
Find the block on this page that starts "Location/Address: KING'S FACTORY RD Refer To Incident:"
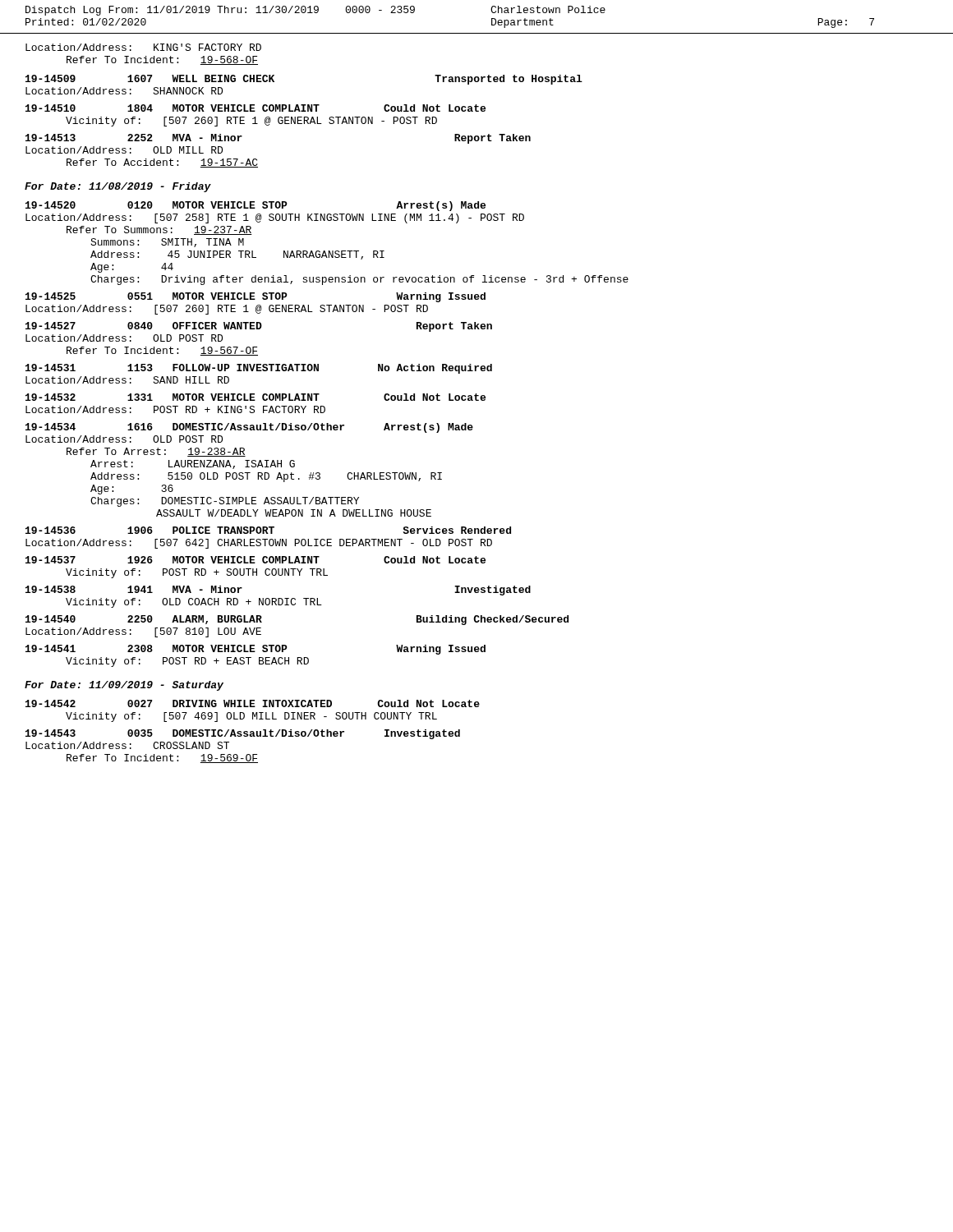tap(143, 54)
